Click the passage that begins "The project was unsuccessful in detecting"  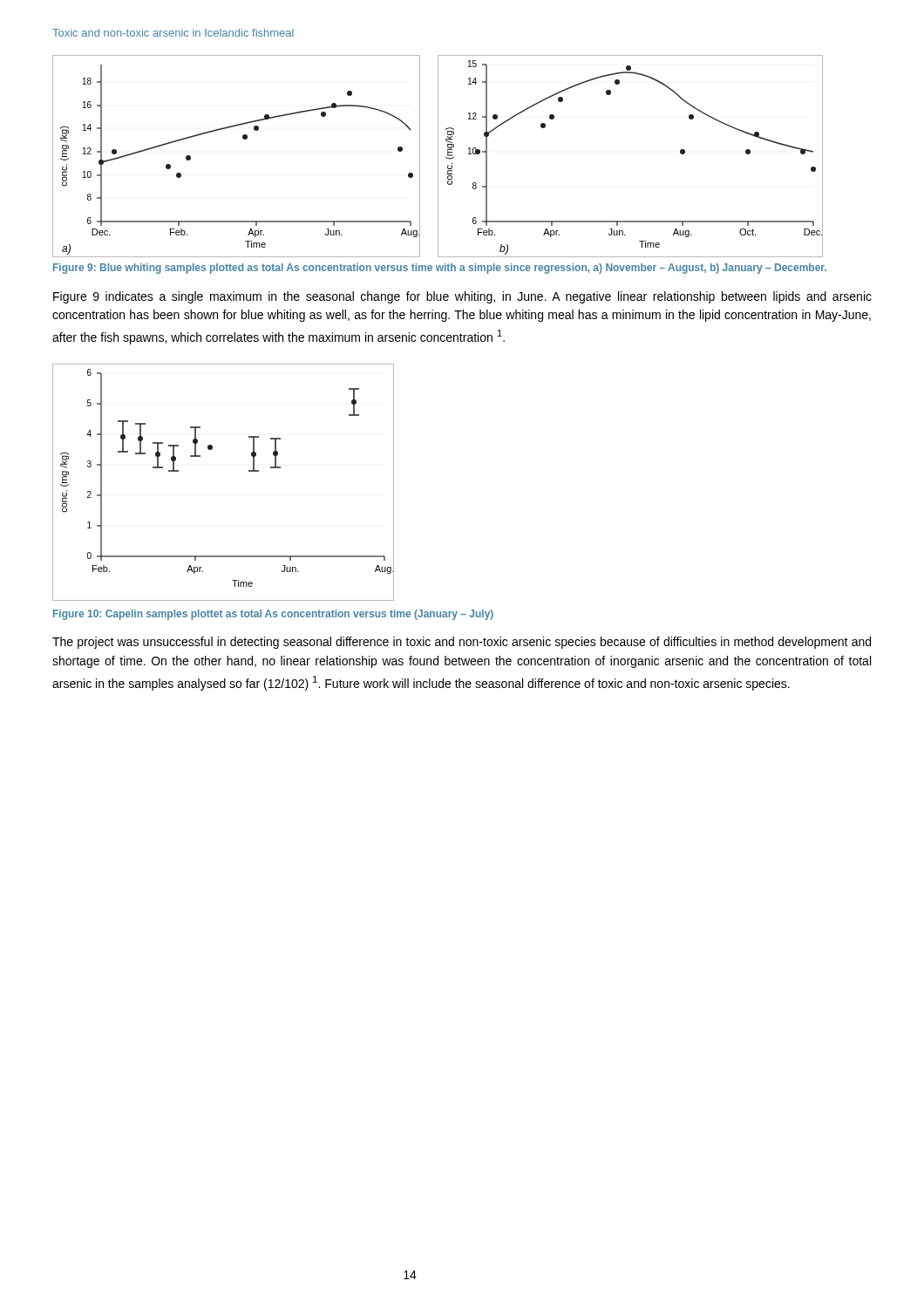coord(462,663)
